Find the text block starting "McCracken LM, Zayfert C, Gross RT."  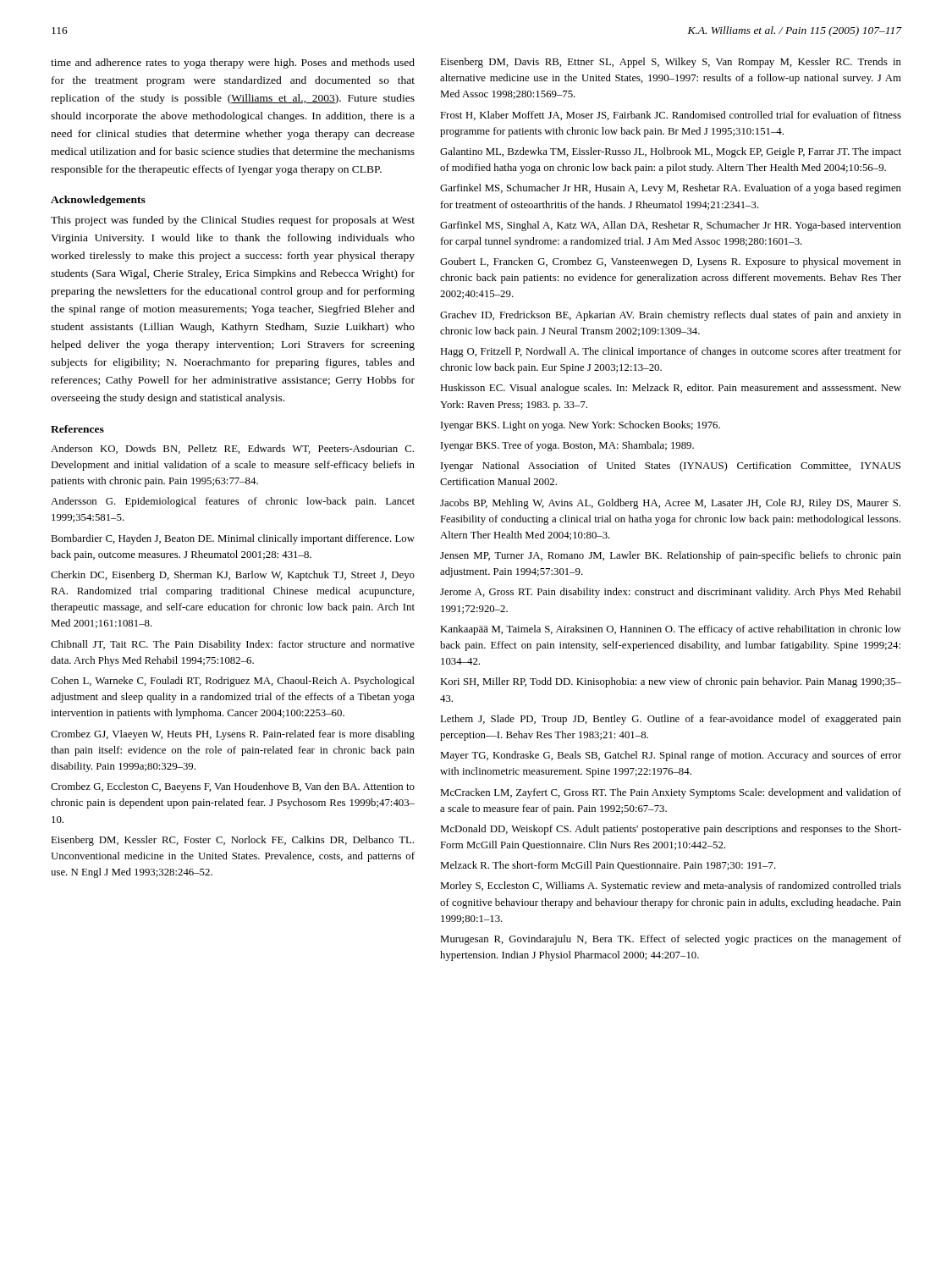(671, 801)
